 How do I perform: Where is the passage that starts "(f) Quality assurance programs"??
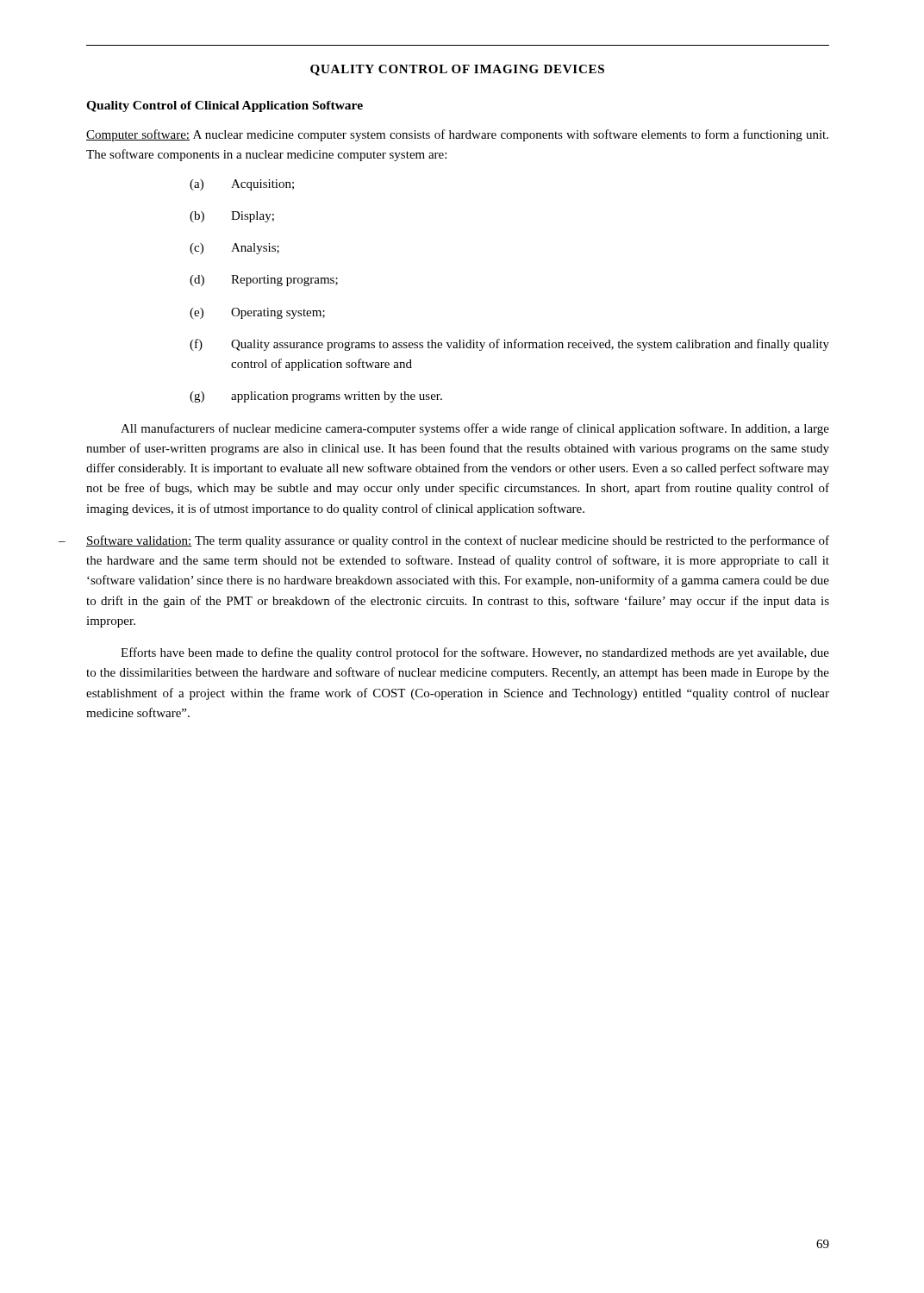509,354
